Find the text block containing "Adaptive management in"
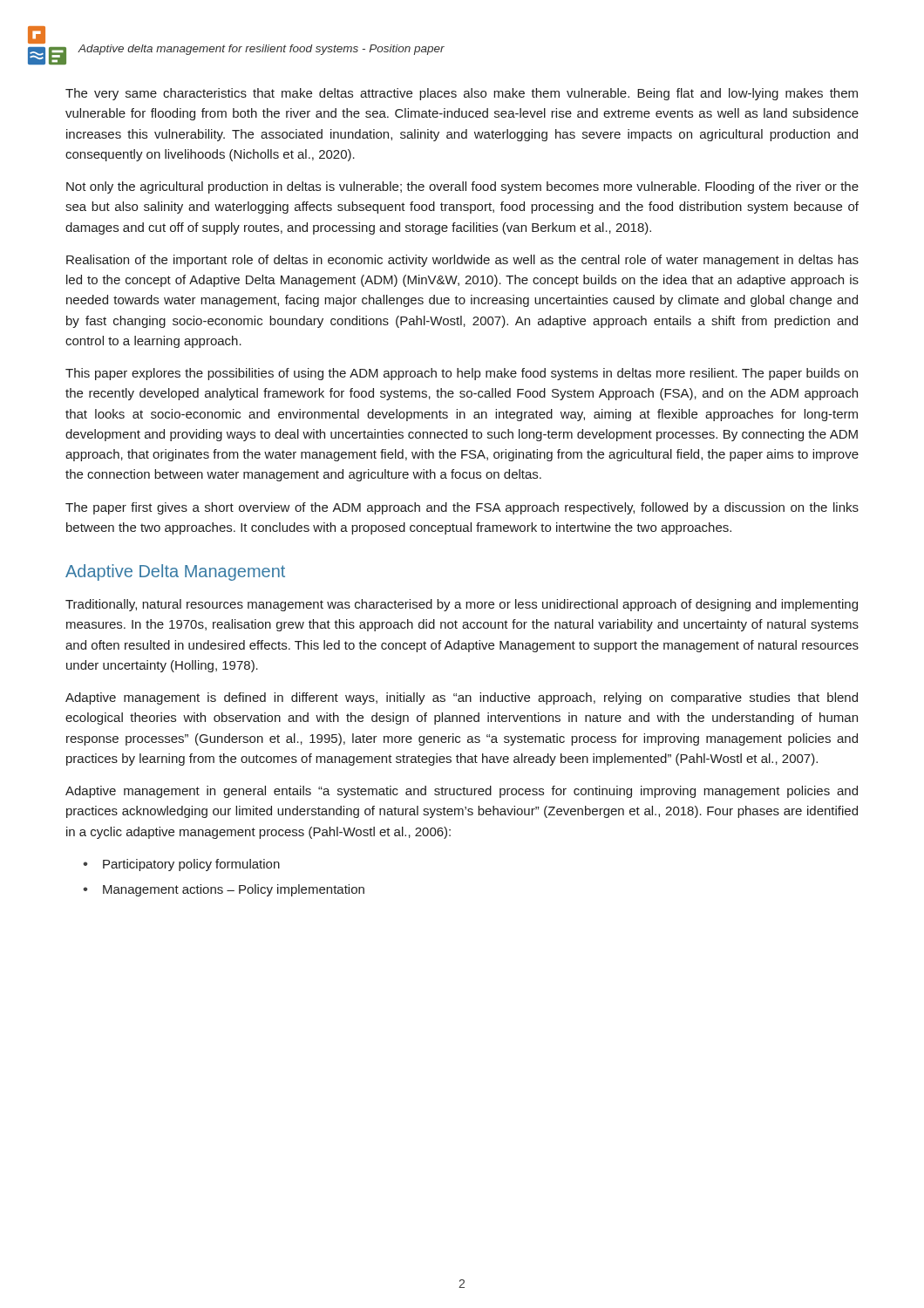 tap(462, 811)
